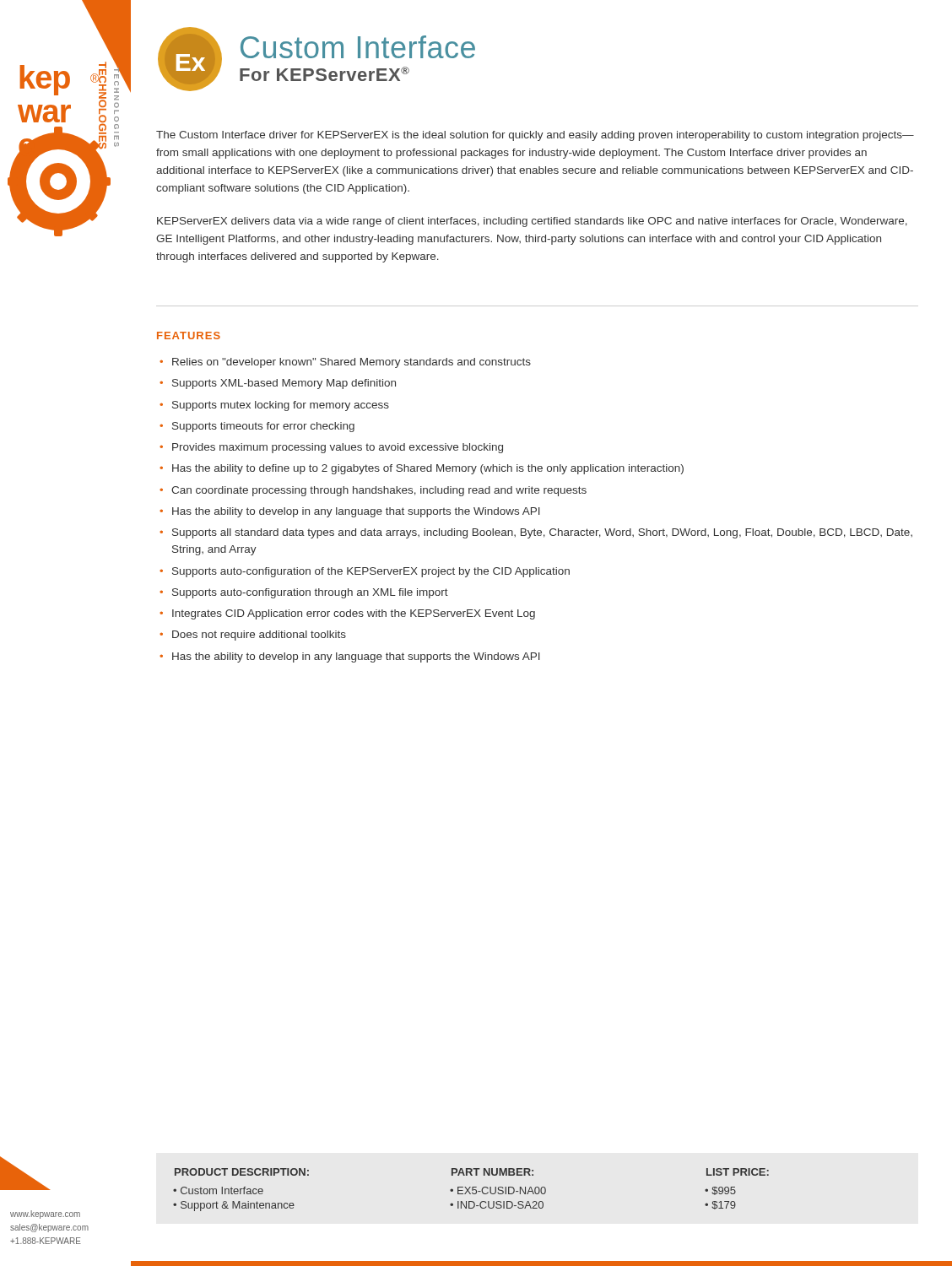Locate the list item that reads "Supports mutex locking"
This screenshot has height=1266, width=952.
pos(280,404)
